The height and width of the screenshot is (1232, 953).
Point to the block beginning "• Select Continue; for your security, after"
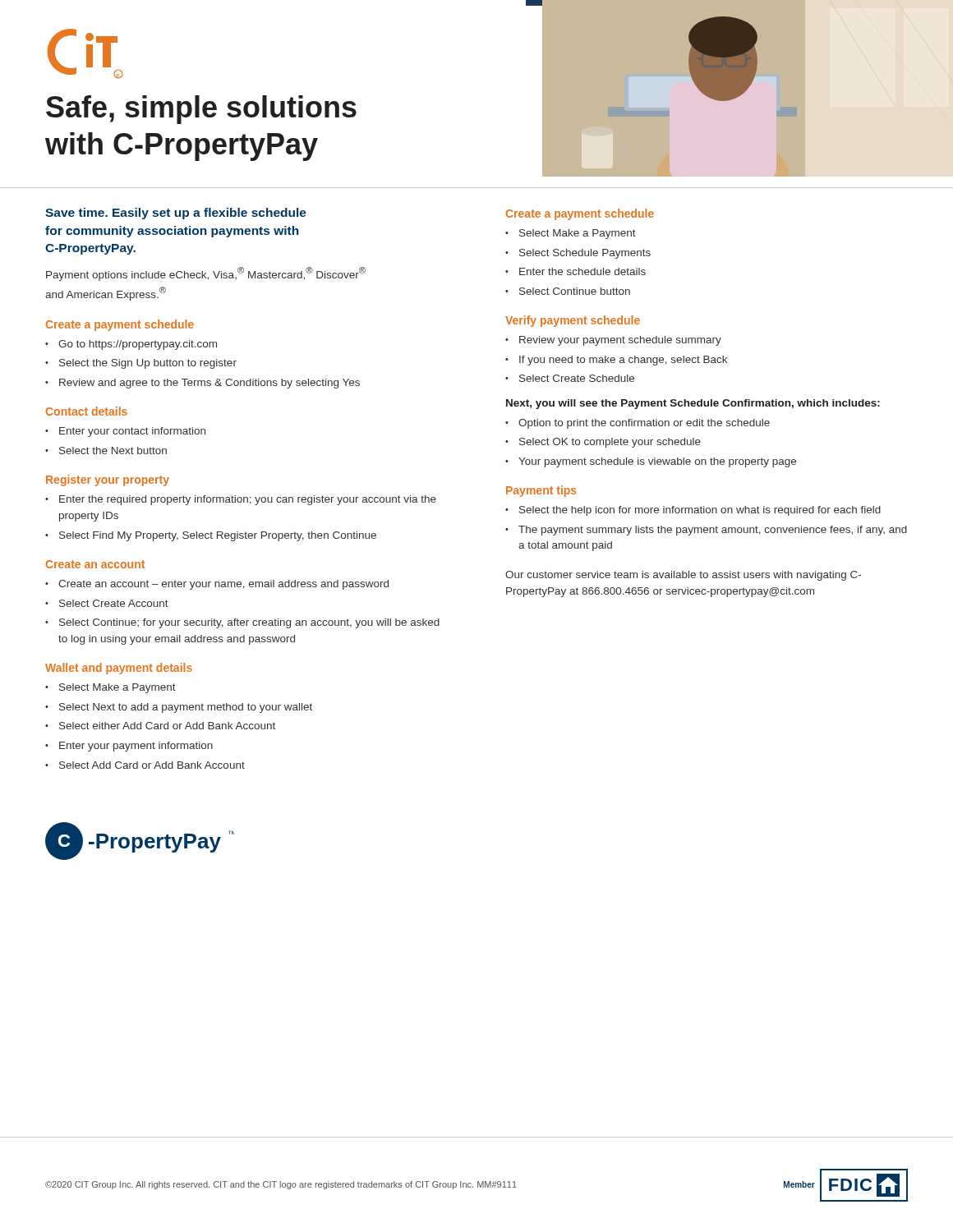click(x=246, y=631)
